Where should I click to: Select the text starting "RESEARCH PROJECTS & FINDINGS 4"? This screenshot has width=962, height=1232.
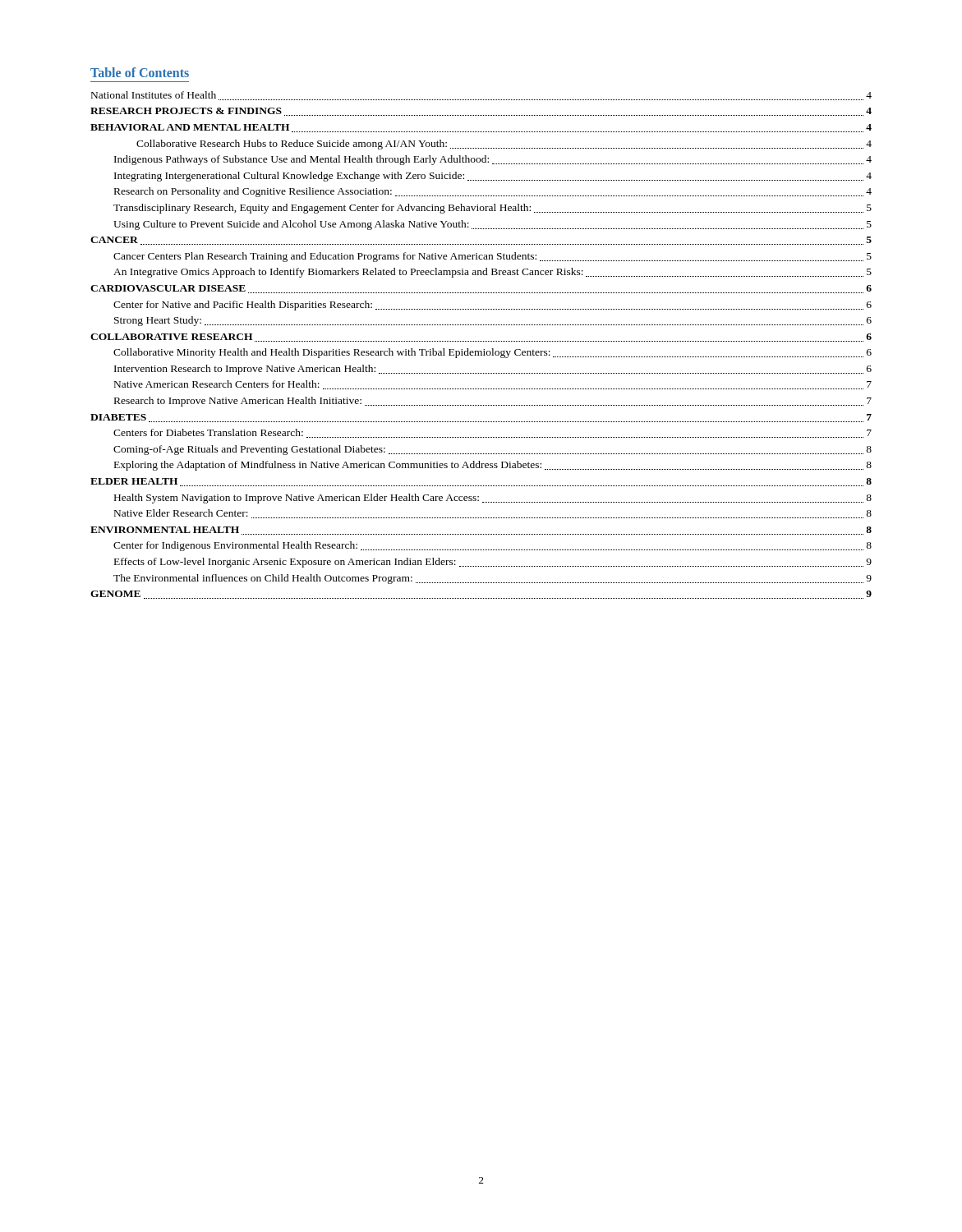click(481, 111)
